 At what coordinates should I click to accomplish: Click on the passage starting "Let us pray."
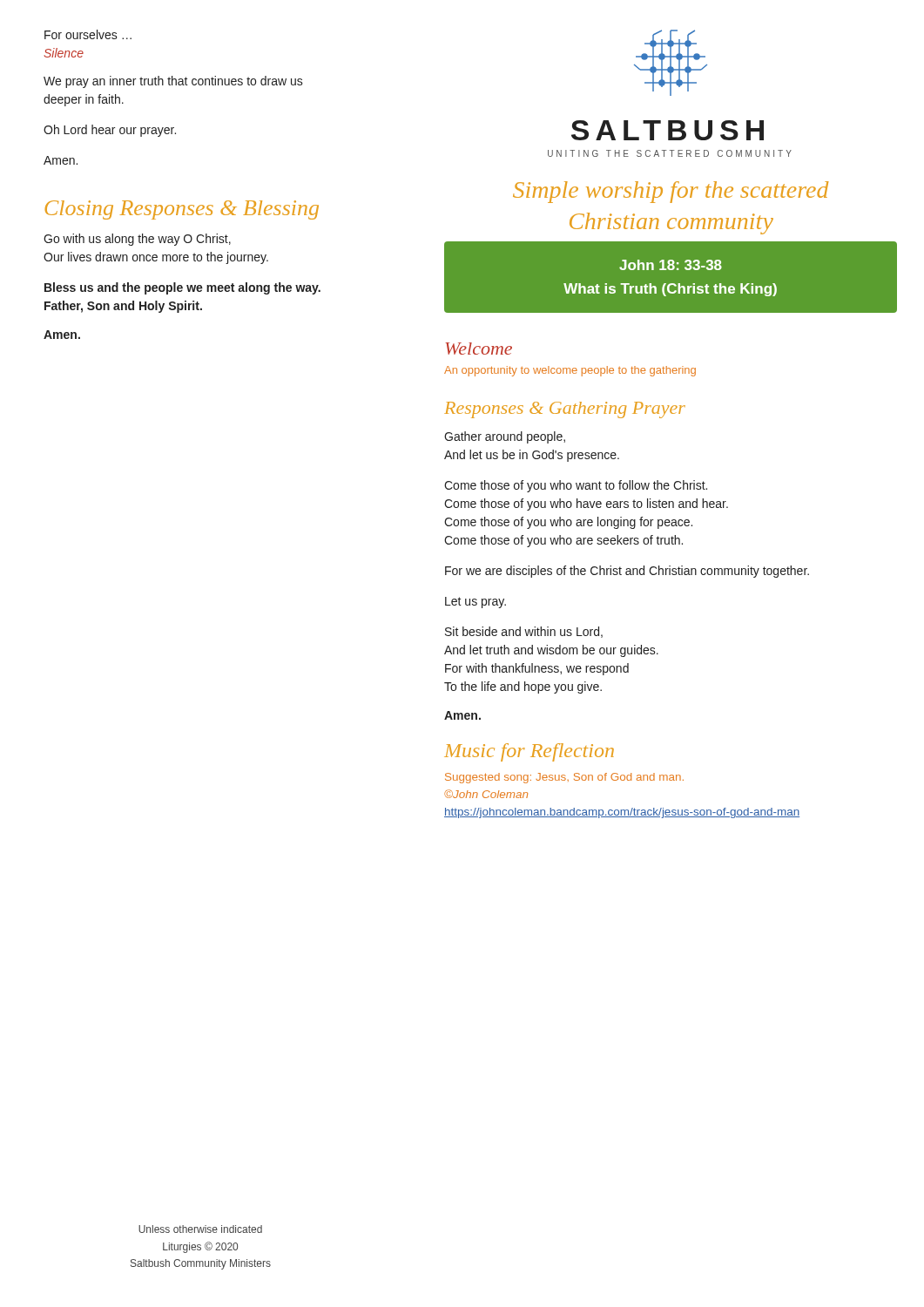point(476,601)
